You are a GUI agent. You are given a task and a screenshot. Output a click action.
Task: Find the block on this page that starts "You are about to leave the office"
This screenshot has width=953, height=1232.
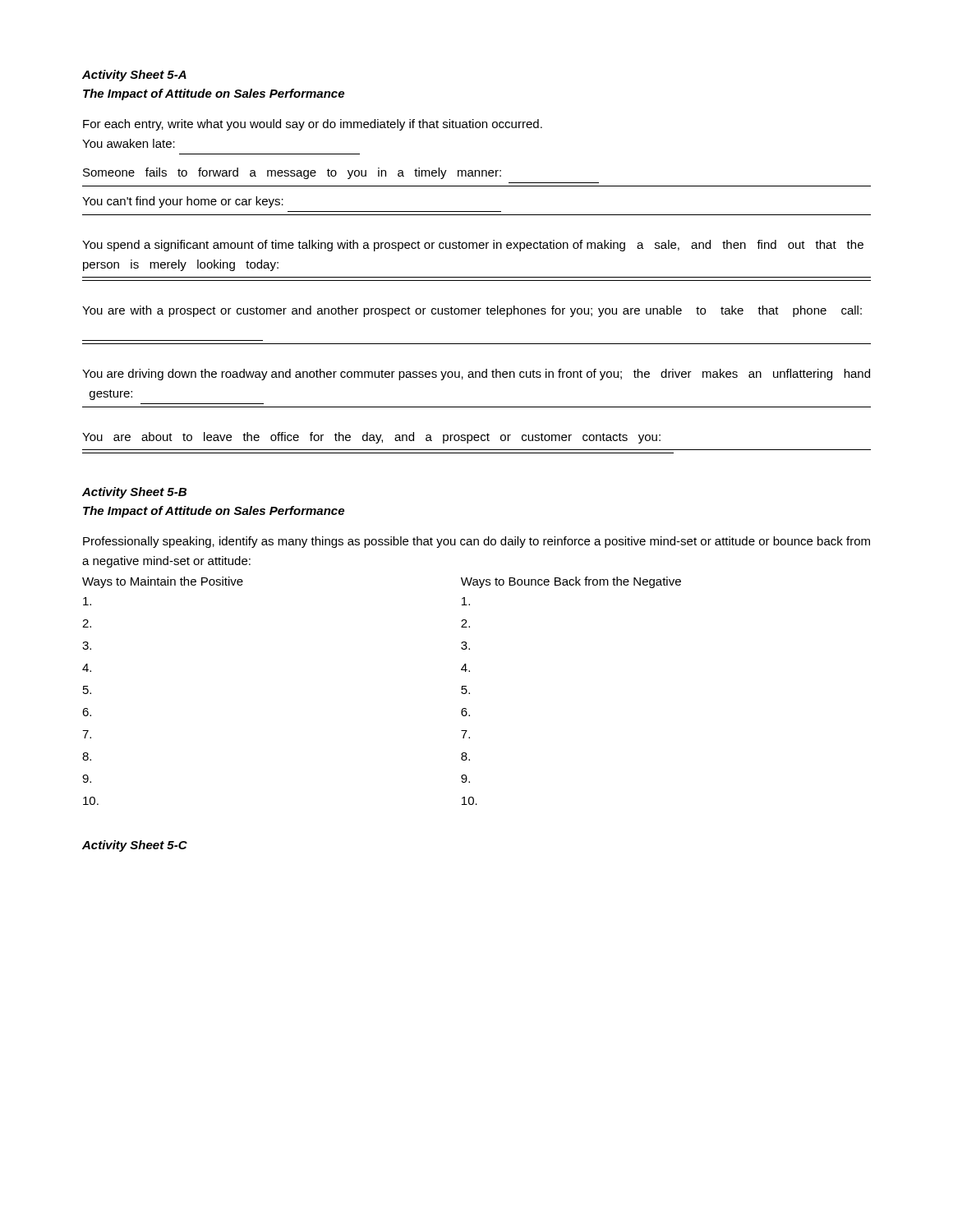(x=372, y=437)
